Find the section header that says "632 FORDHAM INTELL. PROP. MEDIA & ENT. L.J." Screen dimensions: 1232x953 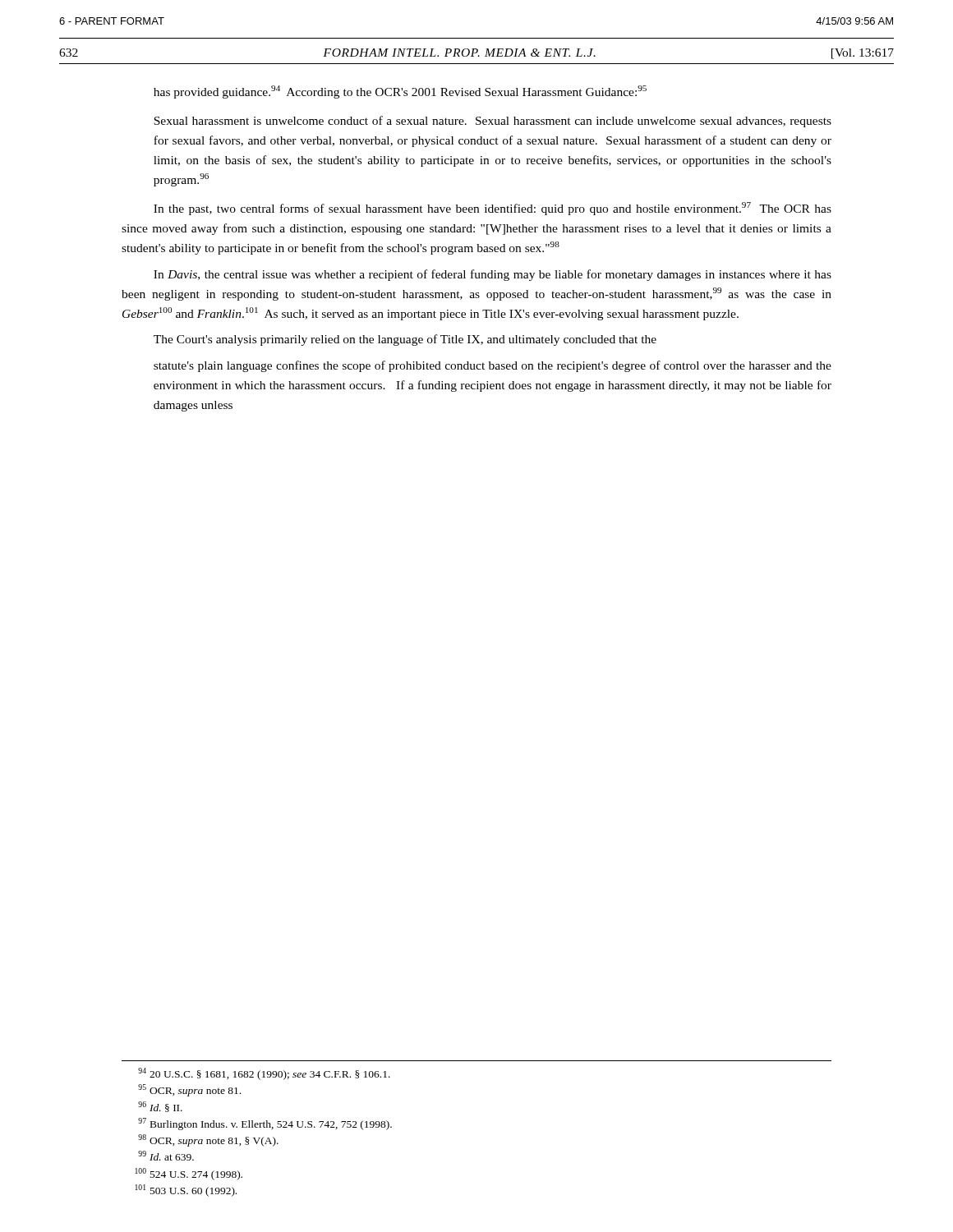[476, 53]
